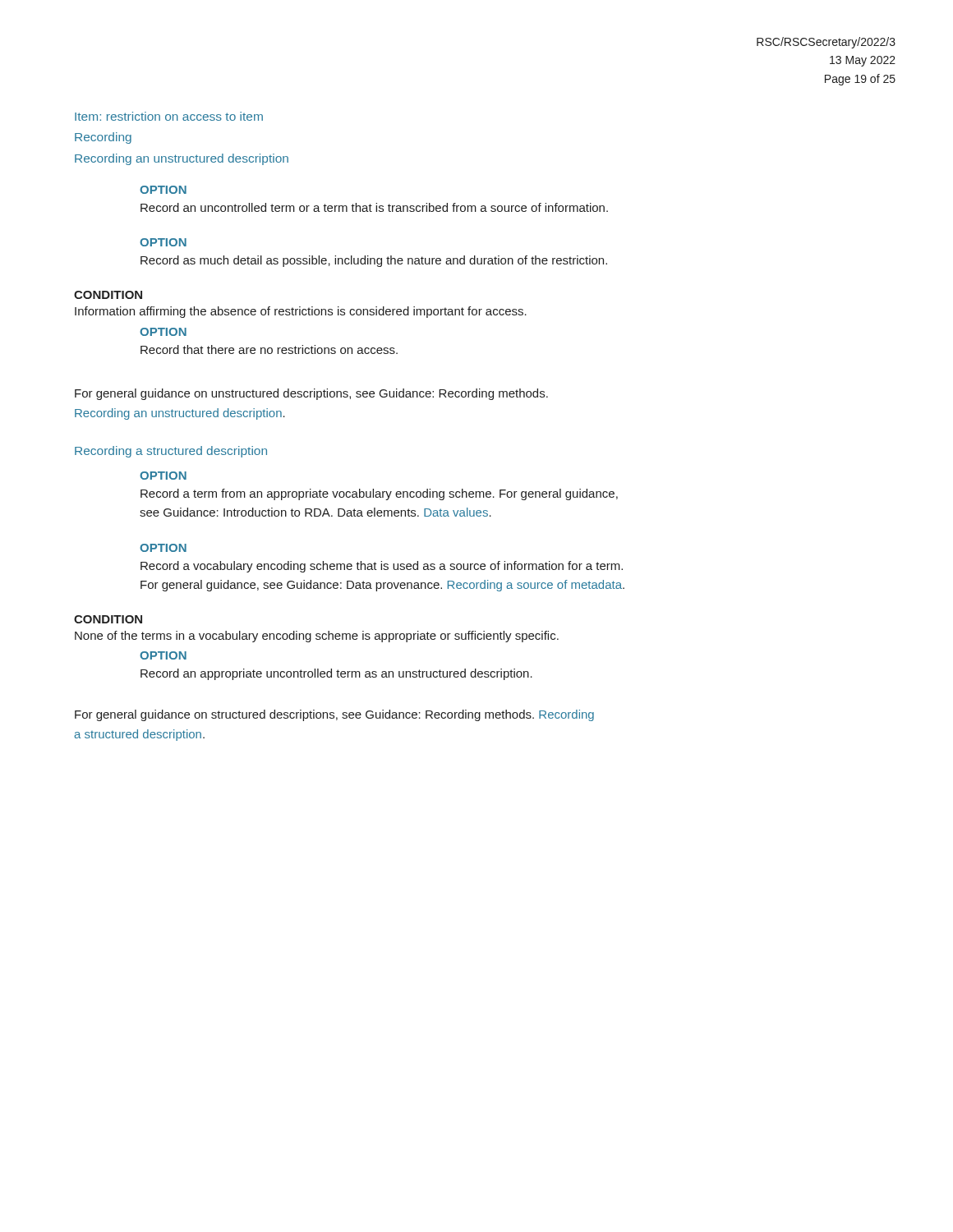Screen dimensions: 1232x953
Task: Locate the block of text that opens with "CONDITION Information affirming the absence of restrictions is"
Action: [301, 303]
